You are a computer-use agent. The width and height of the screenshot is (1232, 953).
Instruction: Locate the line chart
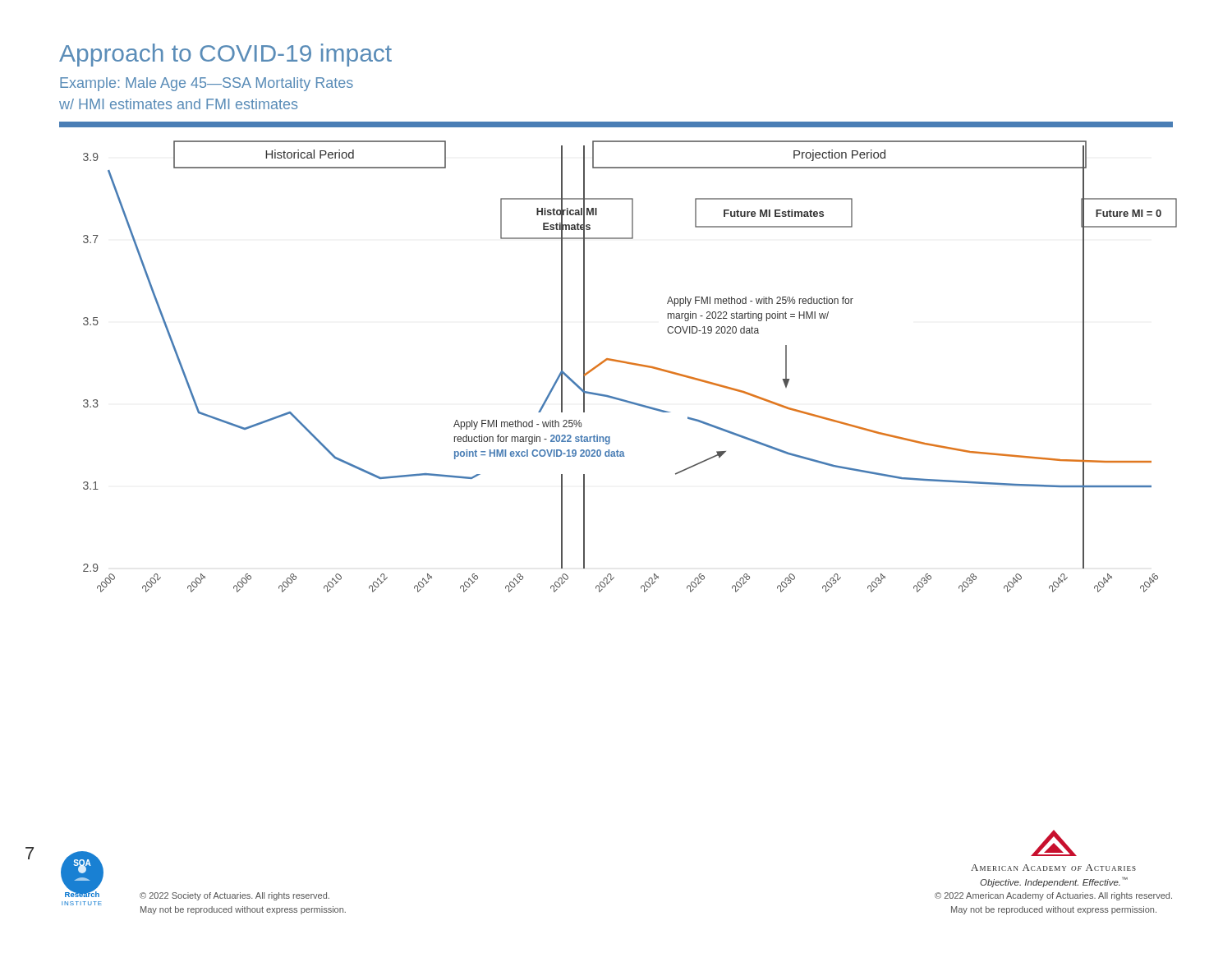(616, 367)
